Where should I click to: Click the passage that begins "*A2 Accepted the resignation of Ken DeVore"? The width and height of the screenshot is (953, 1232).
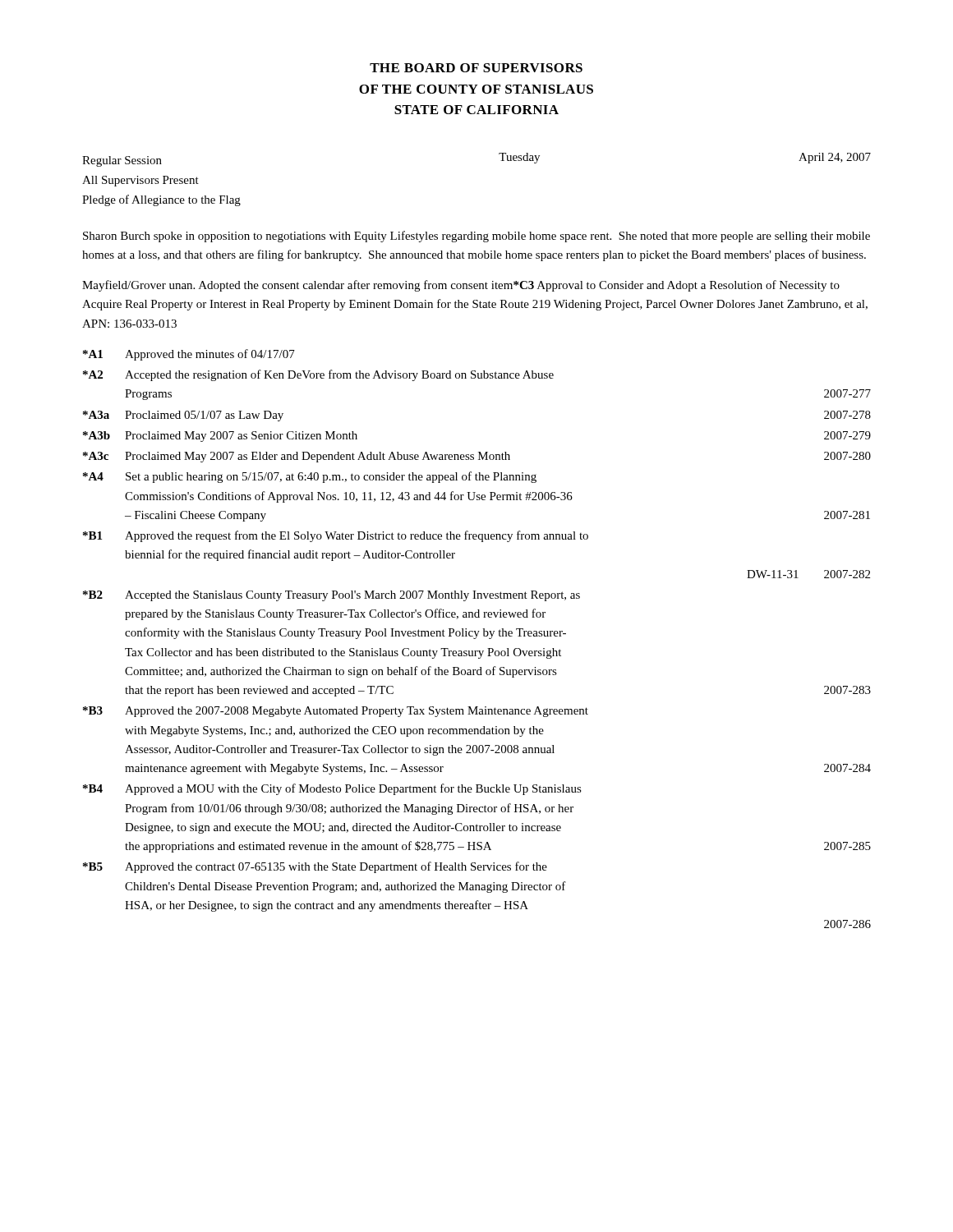[476, 385]
